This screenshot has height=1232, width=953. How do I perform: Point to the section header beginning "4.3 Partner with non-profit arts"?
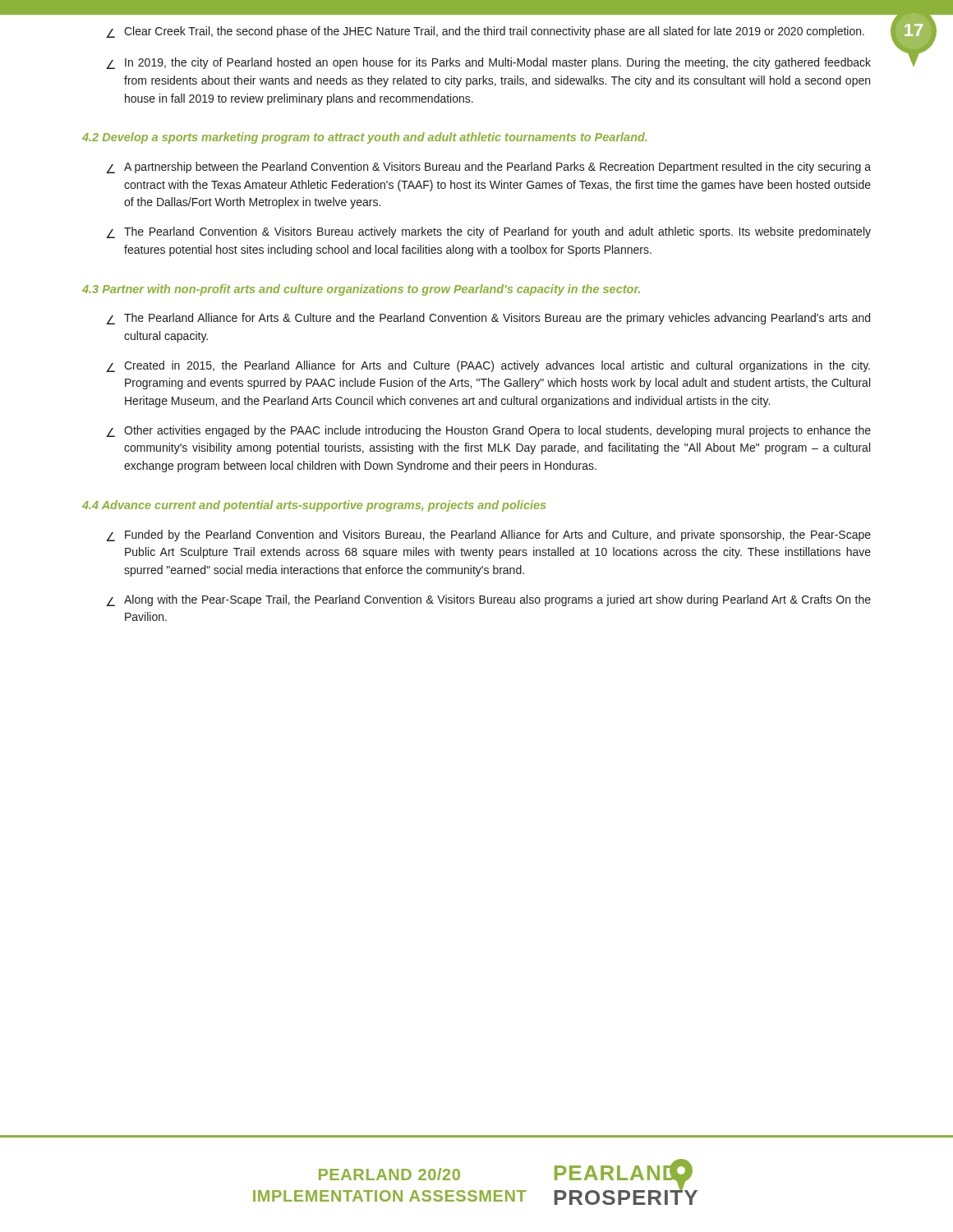point(362,289)
